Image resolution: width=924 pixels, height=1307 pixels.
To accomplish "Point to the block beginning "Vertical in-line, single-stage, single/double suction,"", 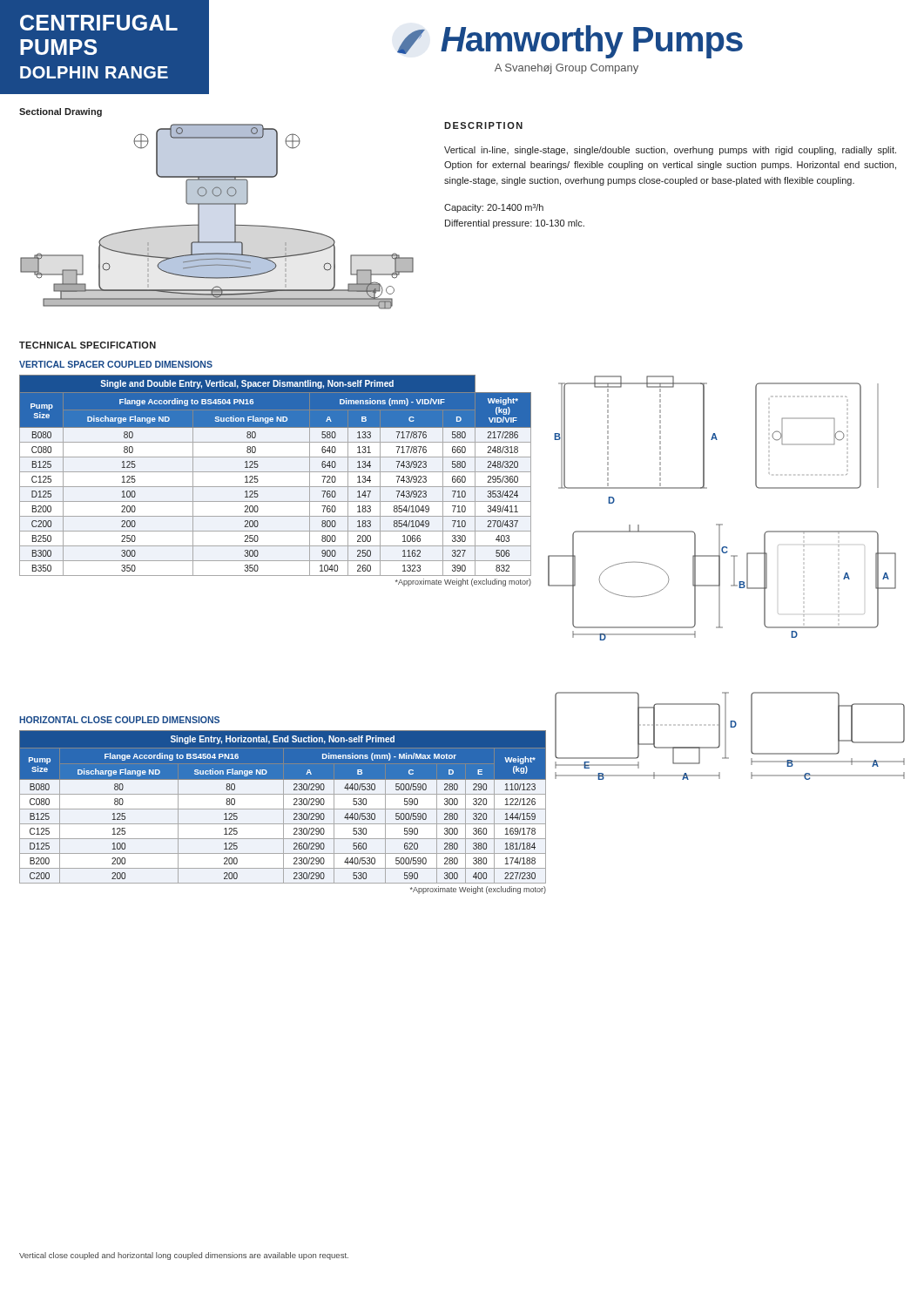I will pyautogui.click(x=671, y=187).
